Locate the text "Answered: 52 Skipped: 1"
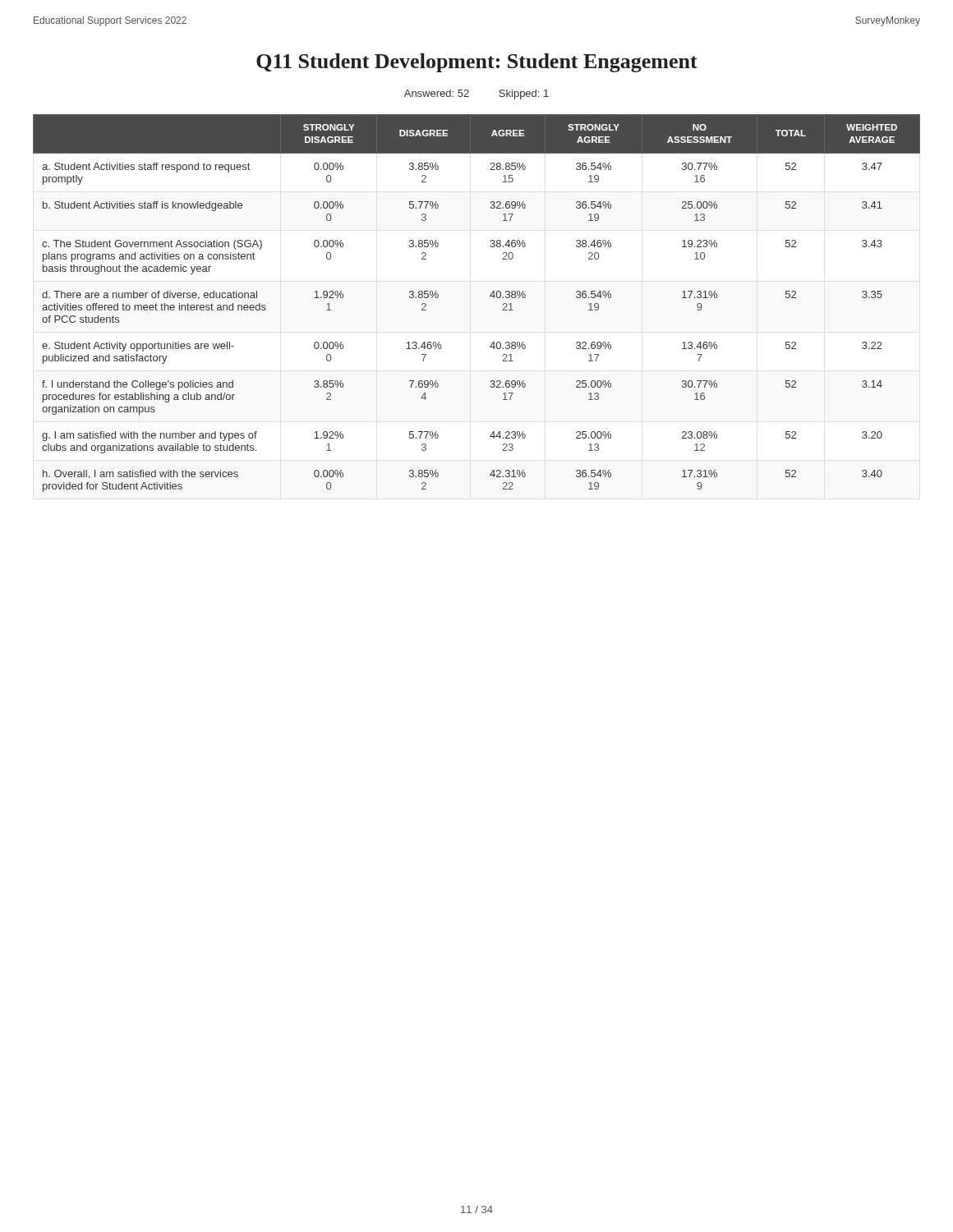The width and height of the screenshot is (953, 1232). pos(476,93)
